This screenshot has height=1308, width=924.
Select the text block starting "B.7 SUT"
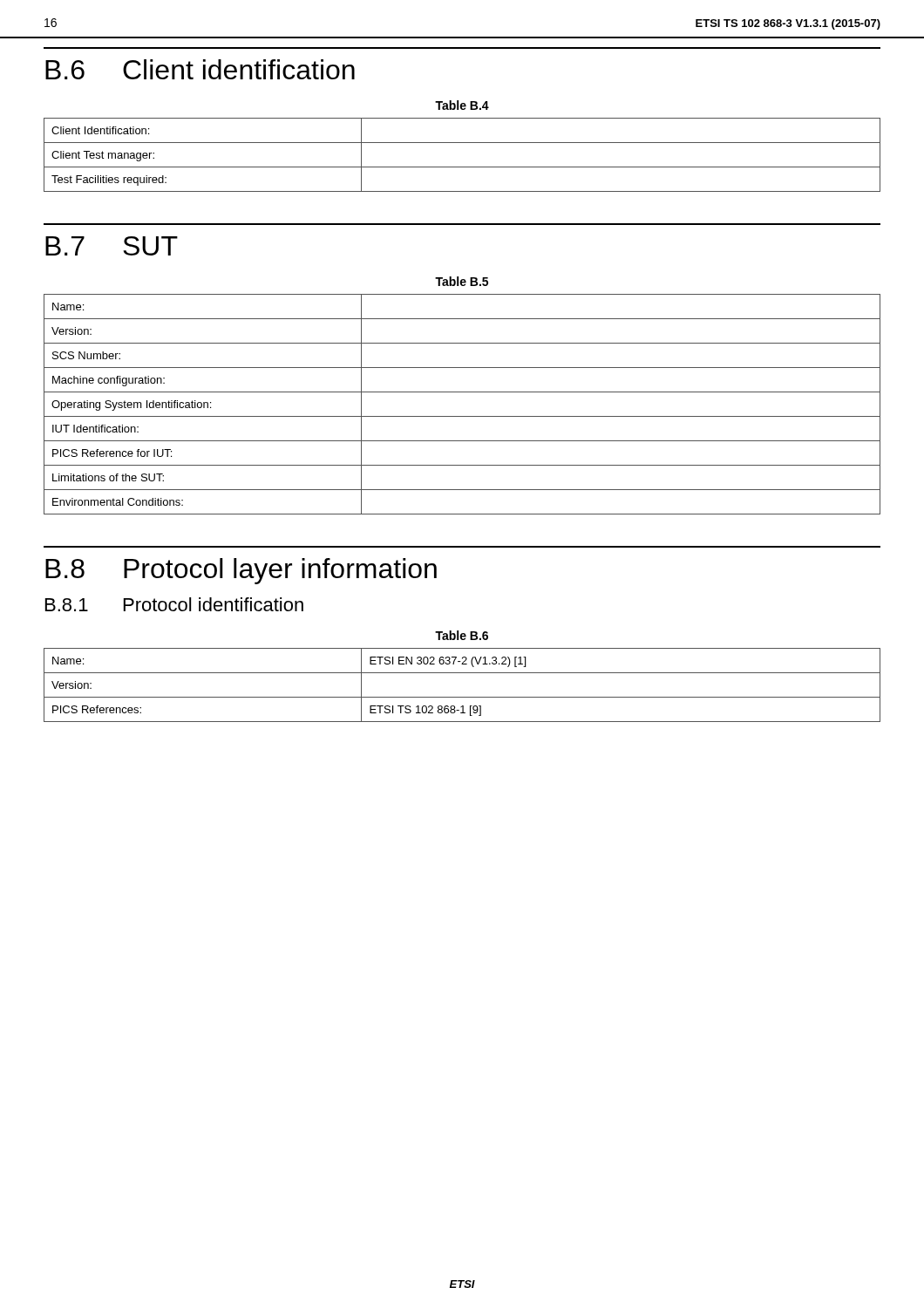pos(53,245)
